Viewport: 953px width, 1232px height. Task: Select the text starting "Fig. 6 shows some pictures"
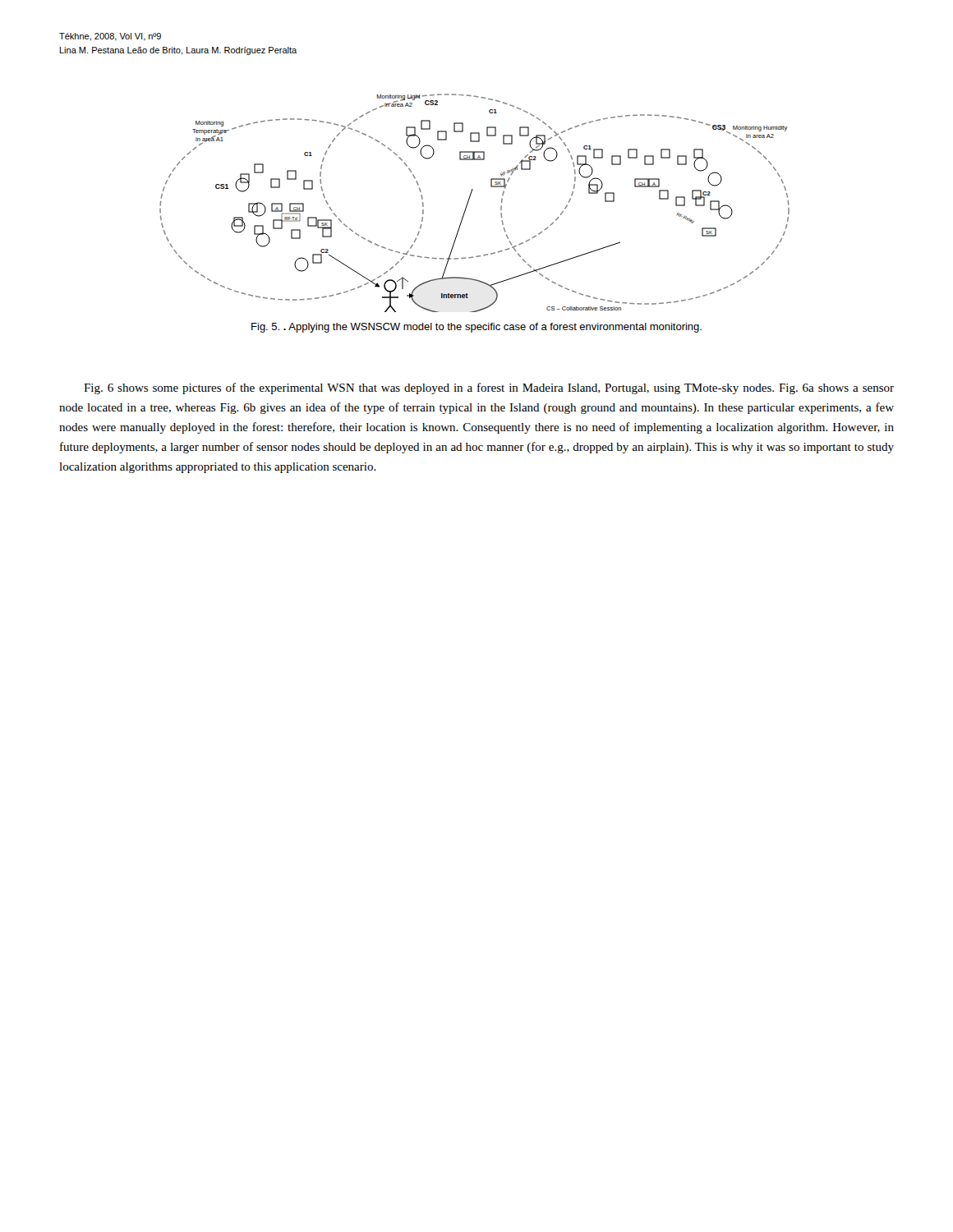click(x=476, y=427)
